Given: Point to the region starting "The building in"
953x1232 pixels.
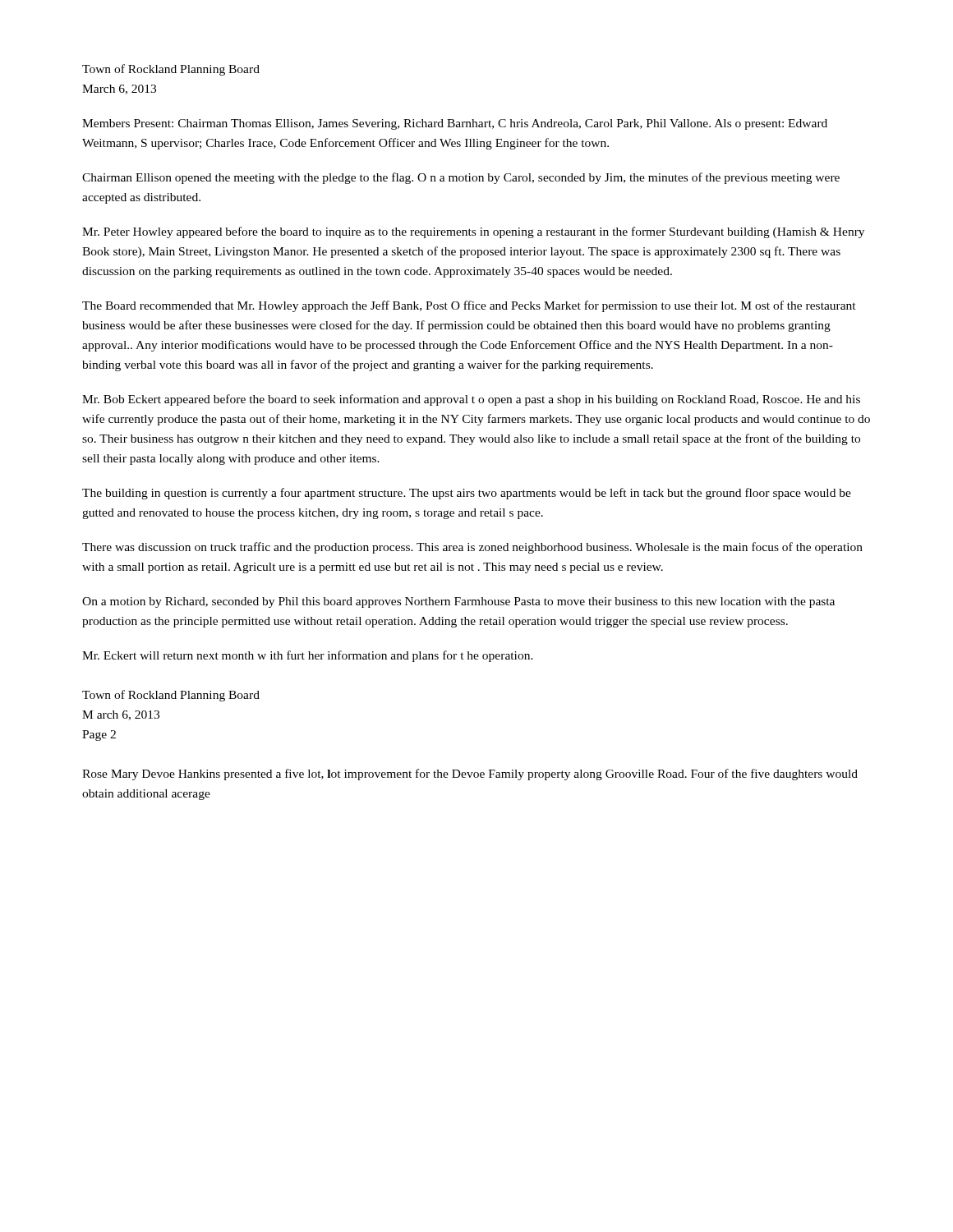Looking at the screenshot, I should [476, 503].
